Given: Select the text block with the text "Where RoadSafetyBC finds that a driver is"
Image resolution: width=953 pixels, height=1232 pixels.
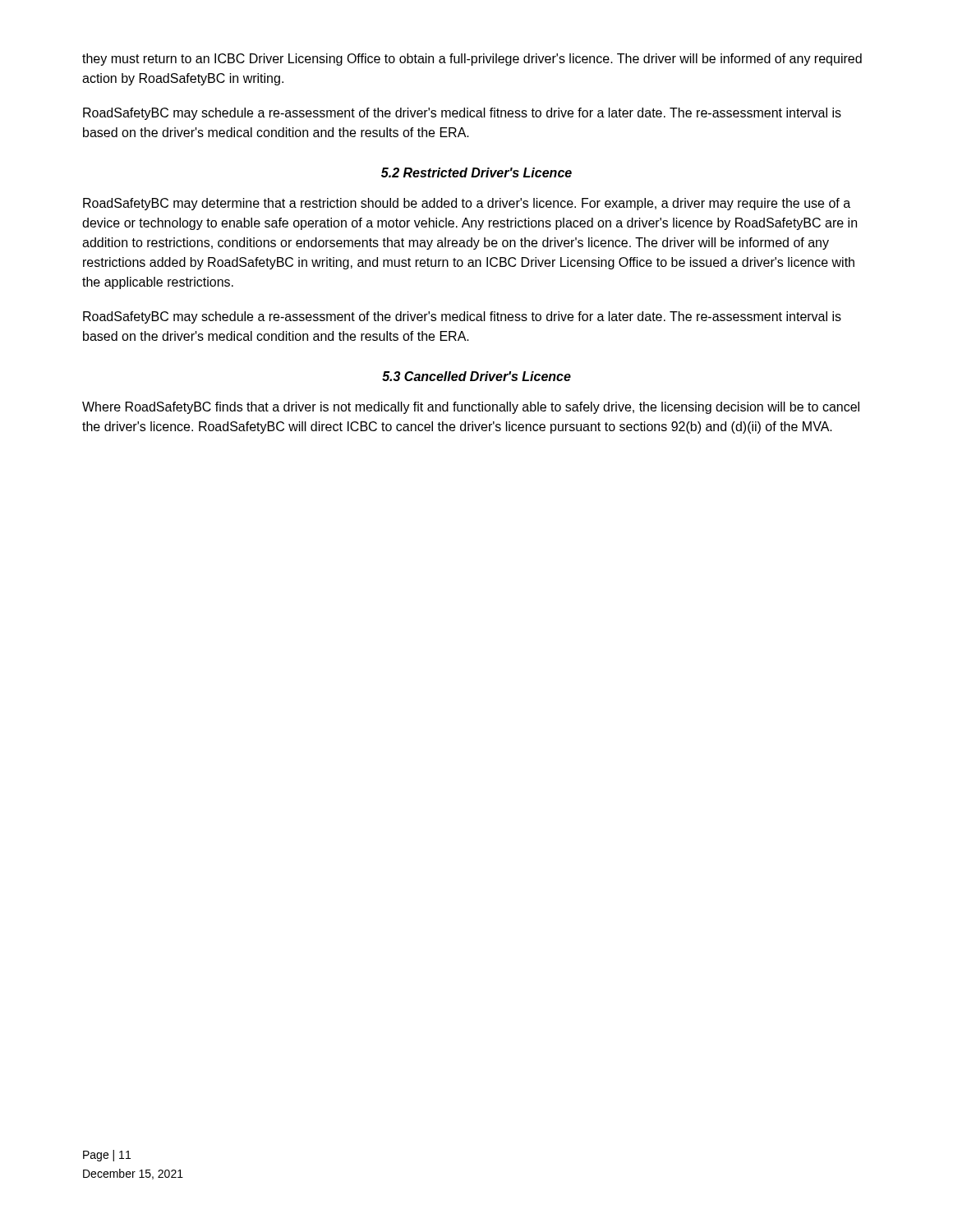Looking at the screenshot, I should coord(471,417).
